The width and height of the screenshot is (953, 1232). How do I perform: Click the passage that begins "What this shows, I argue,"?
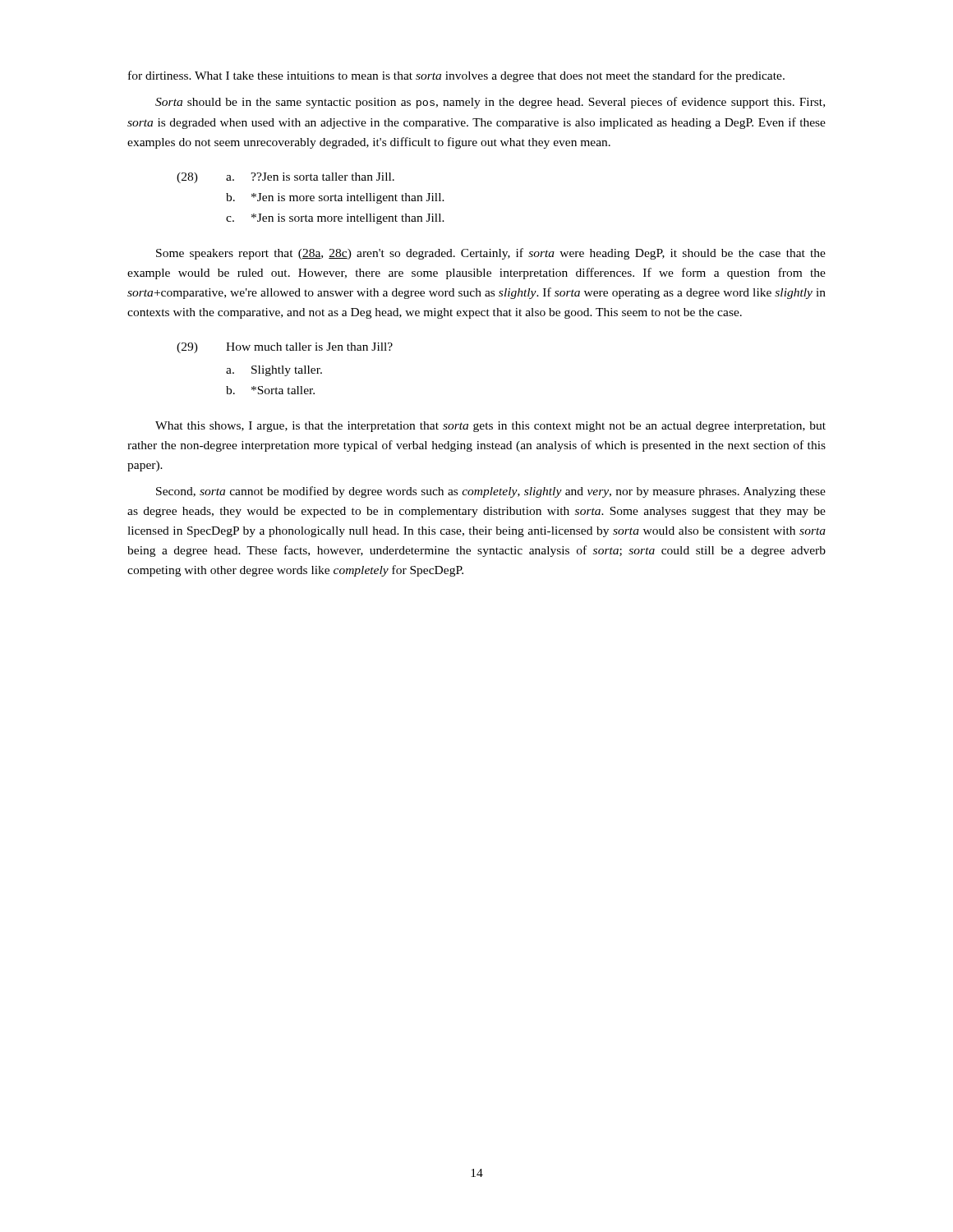click(x=476, y=445)
